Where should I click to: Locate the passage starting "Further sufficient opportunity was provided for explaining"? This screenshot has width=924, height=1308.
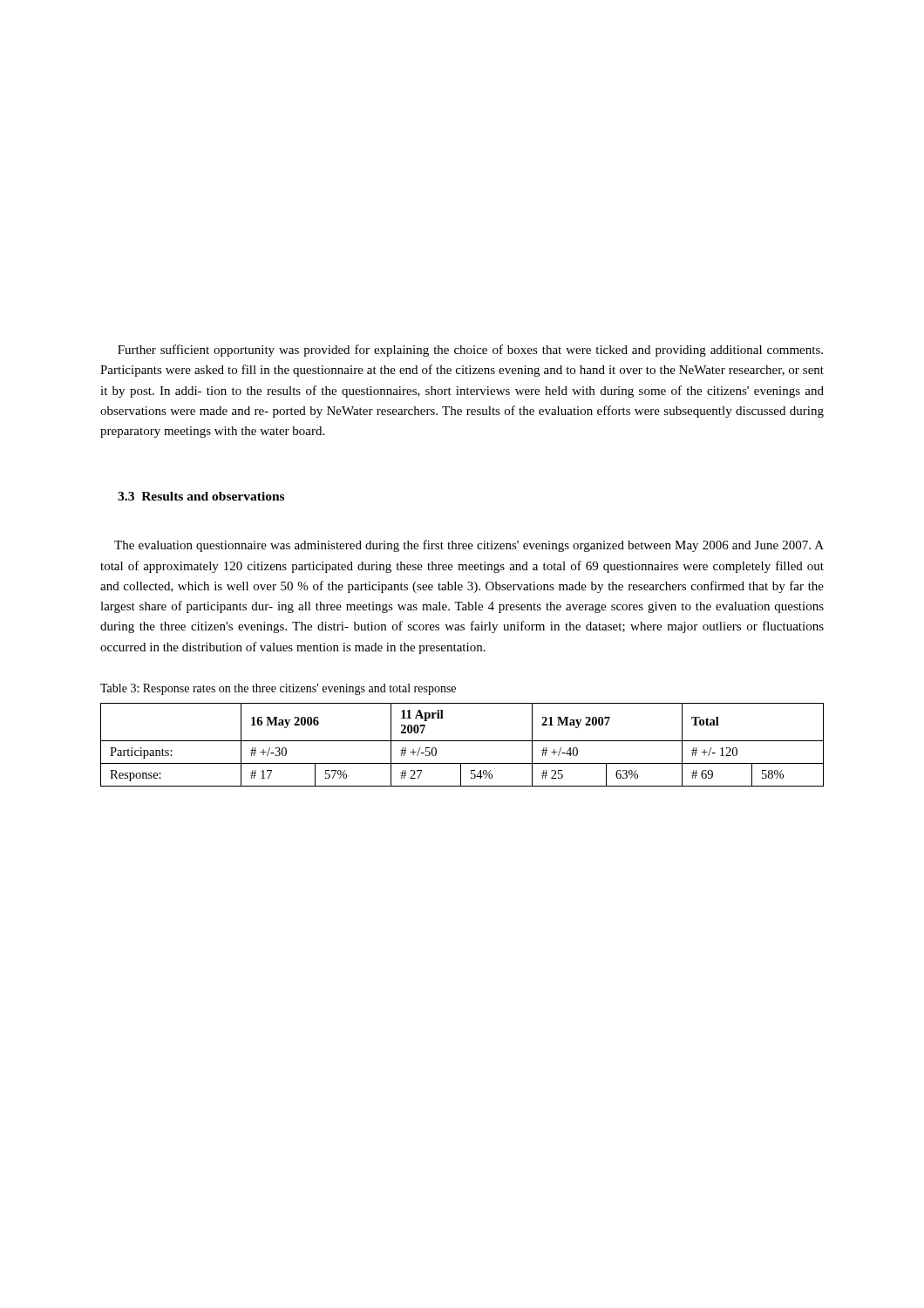pos(462,390)
